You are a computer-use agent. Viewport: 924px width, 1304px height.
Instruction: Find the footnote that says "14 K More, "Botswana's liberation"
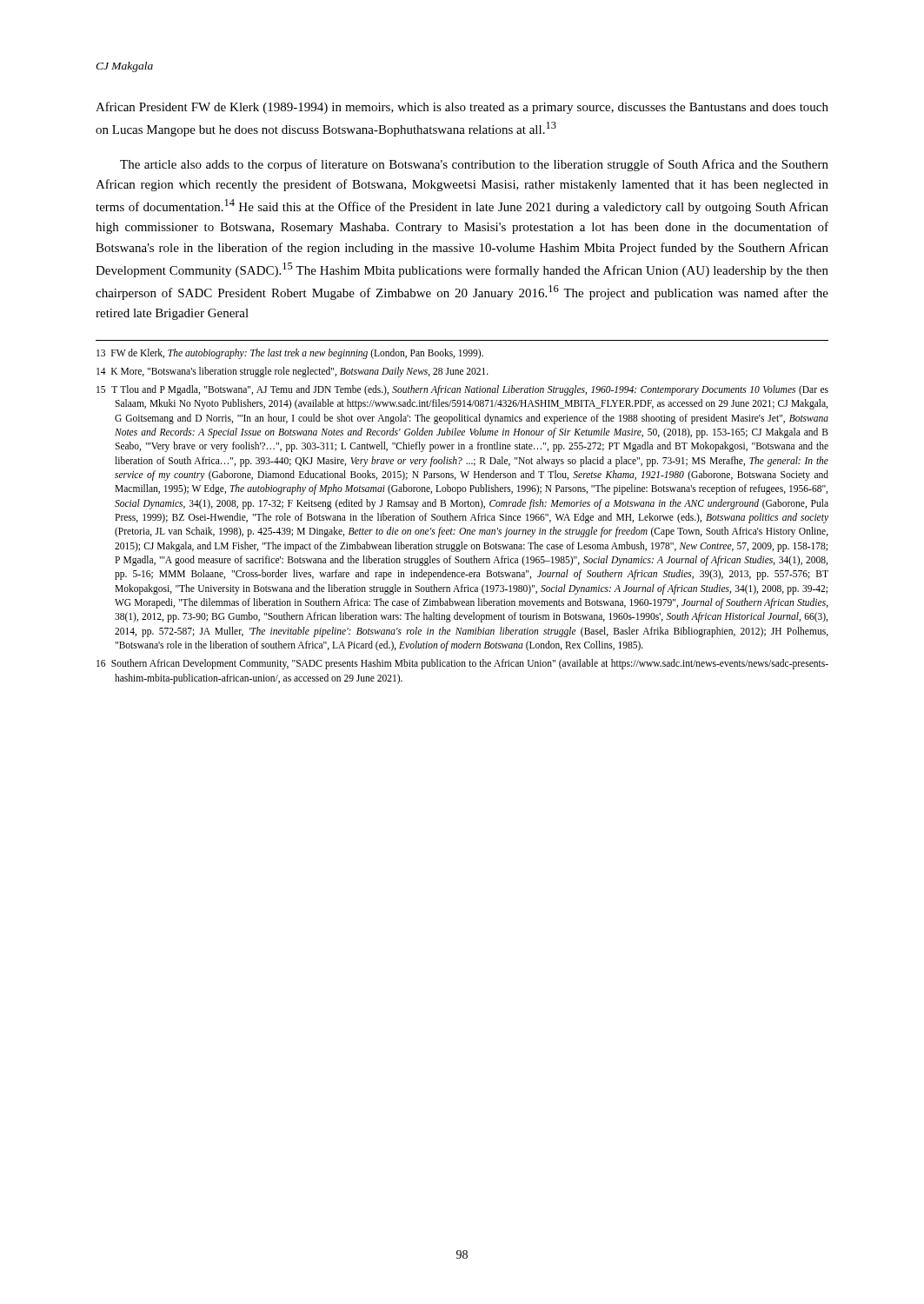coord(292,371)
